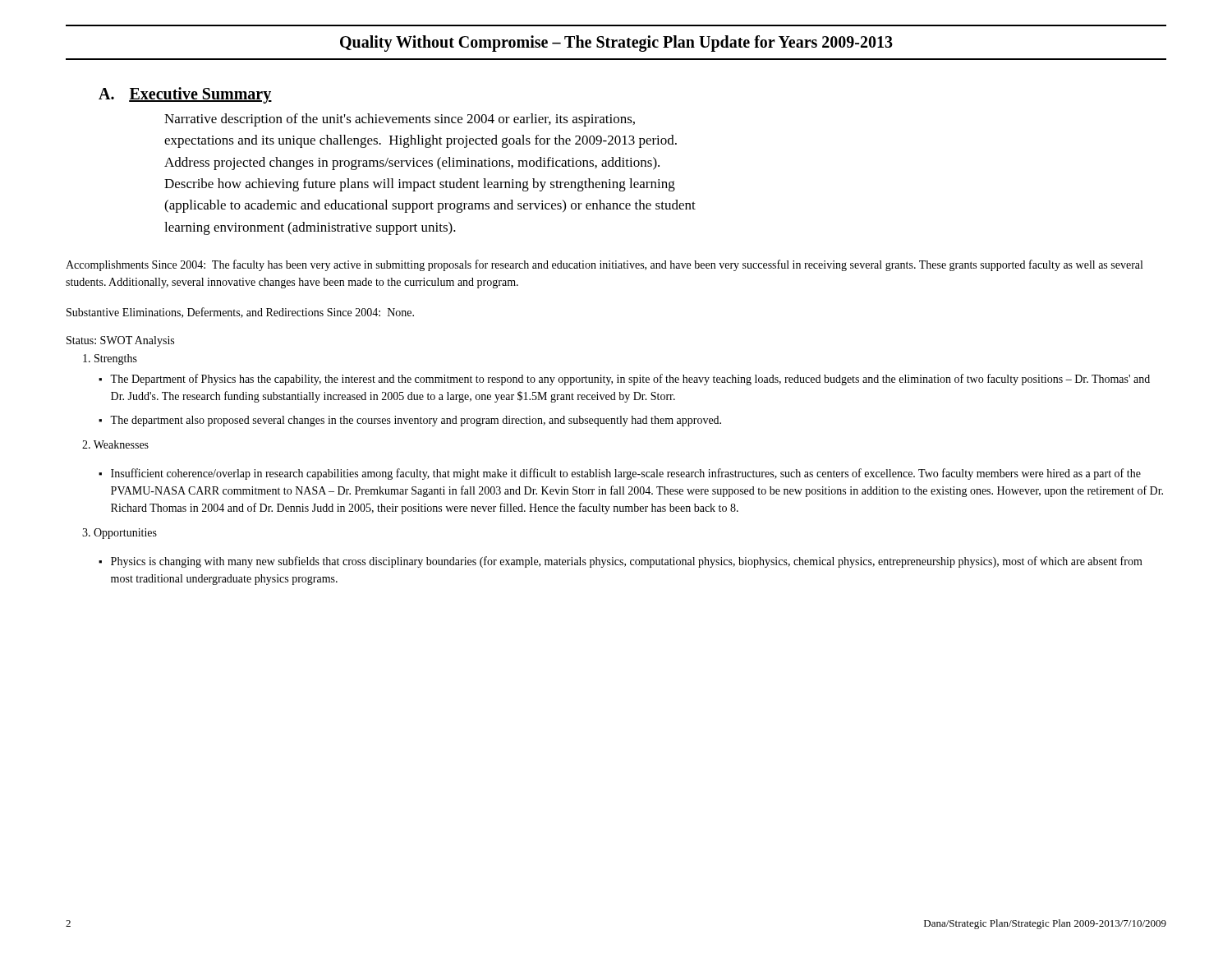Navigate to the text block starting "Insufficient coherence/overlap in research capabilities among faculty,"
The image size is (1232, 953).
tap(638, 491)
